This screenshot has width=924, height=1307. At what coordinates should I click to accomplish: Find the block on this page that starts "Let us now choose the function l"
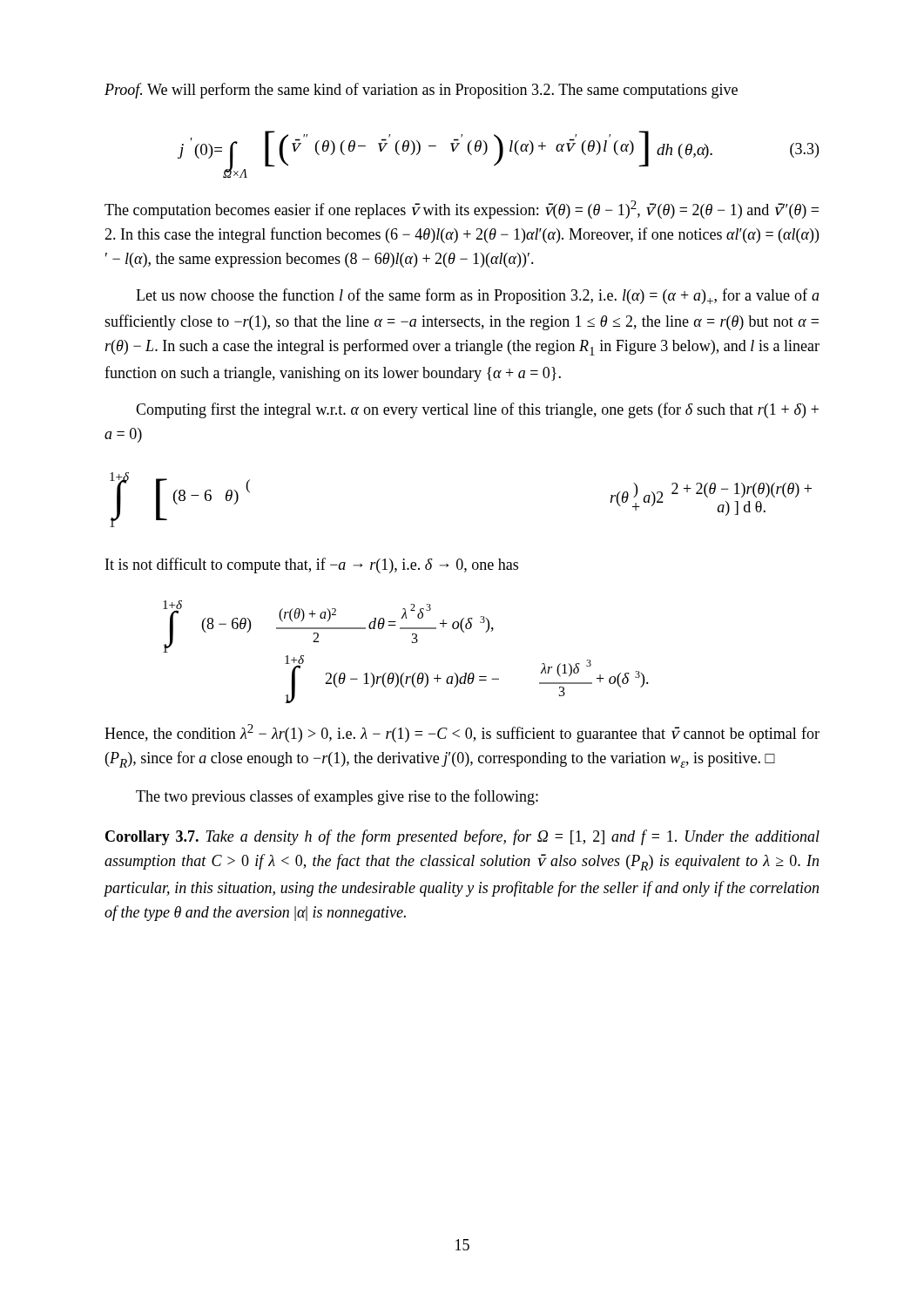tap(462, 334)
